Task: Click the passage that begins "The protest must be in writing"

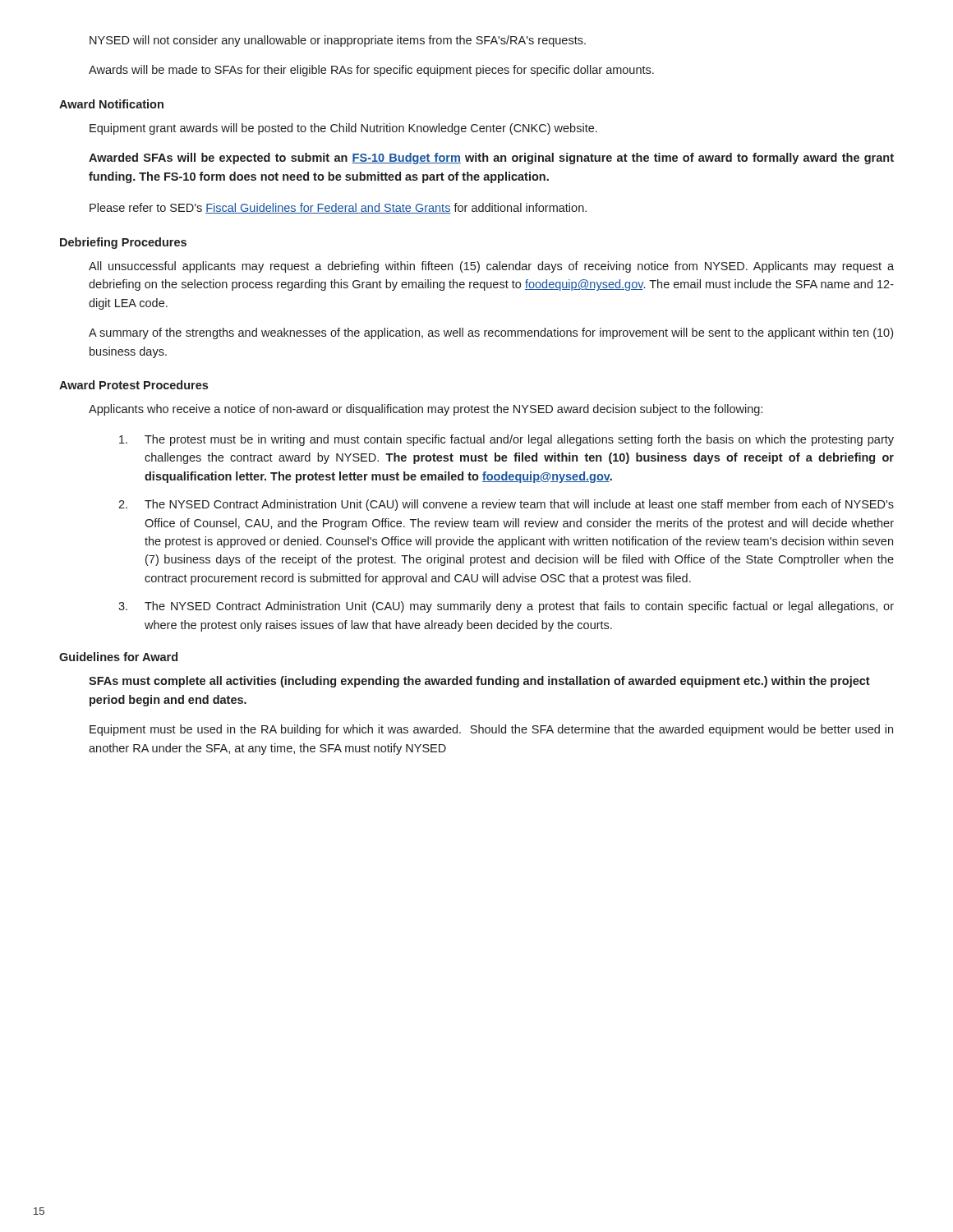Action: pos(506,458)
